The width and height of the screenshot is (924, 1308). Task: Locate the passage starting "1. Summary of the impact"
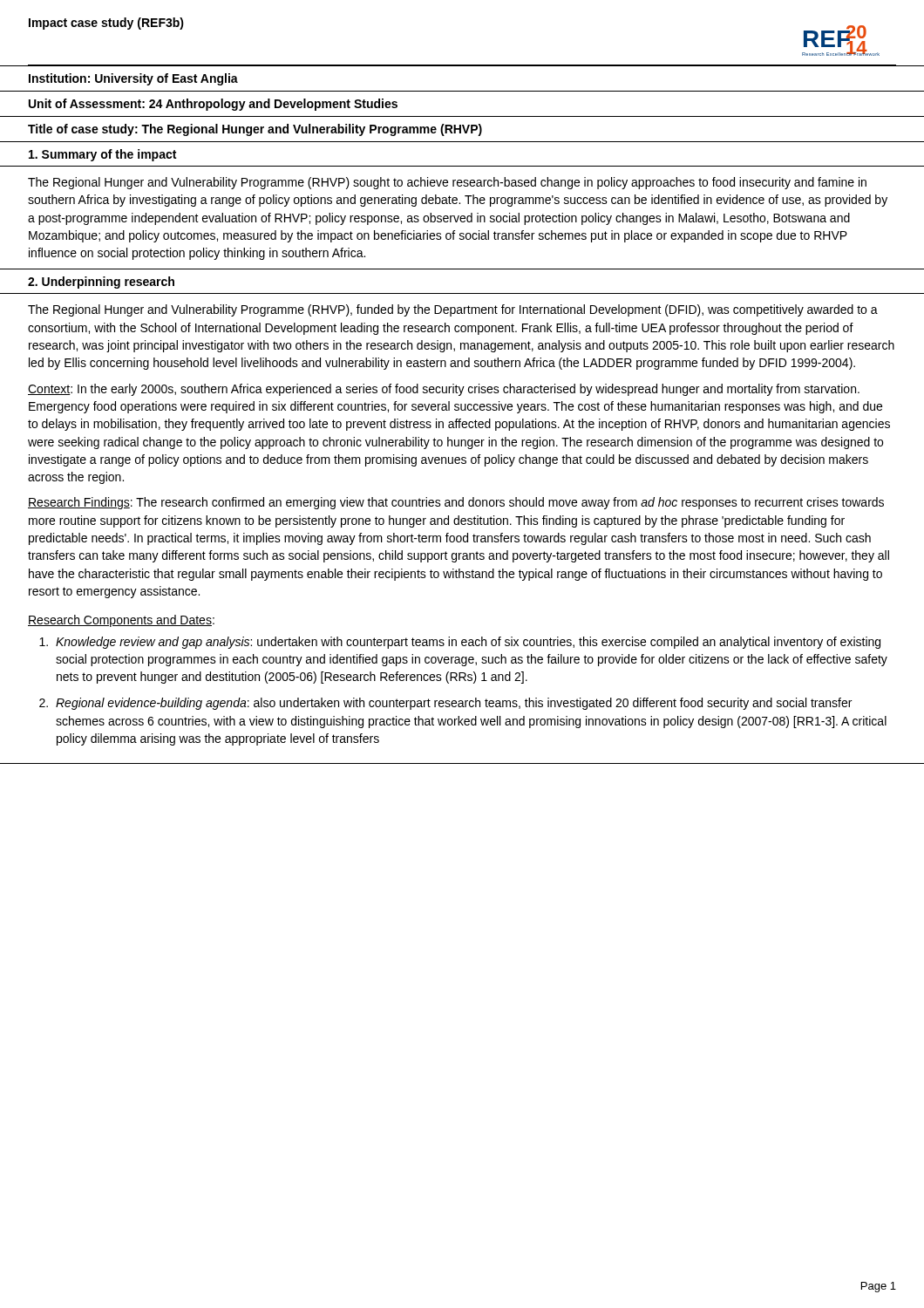(x=102, y=154)
